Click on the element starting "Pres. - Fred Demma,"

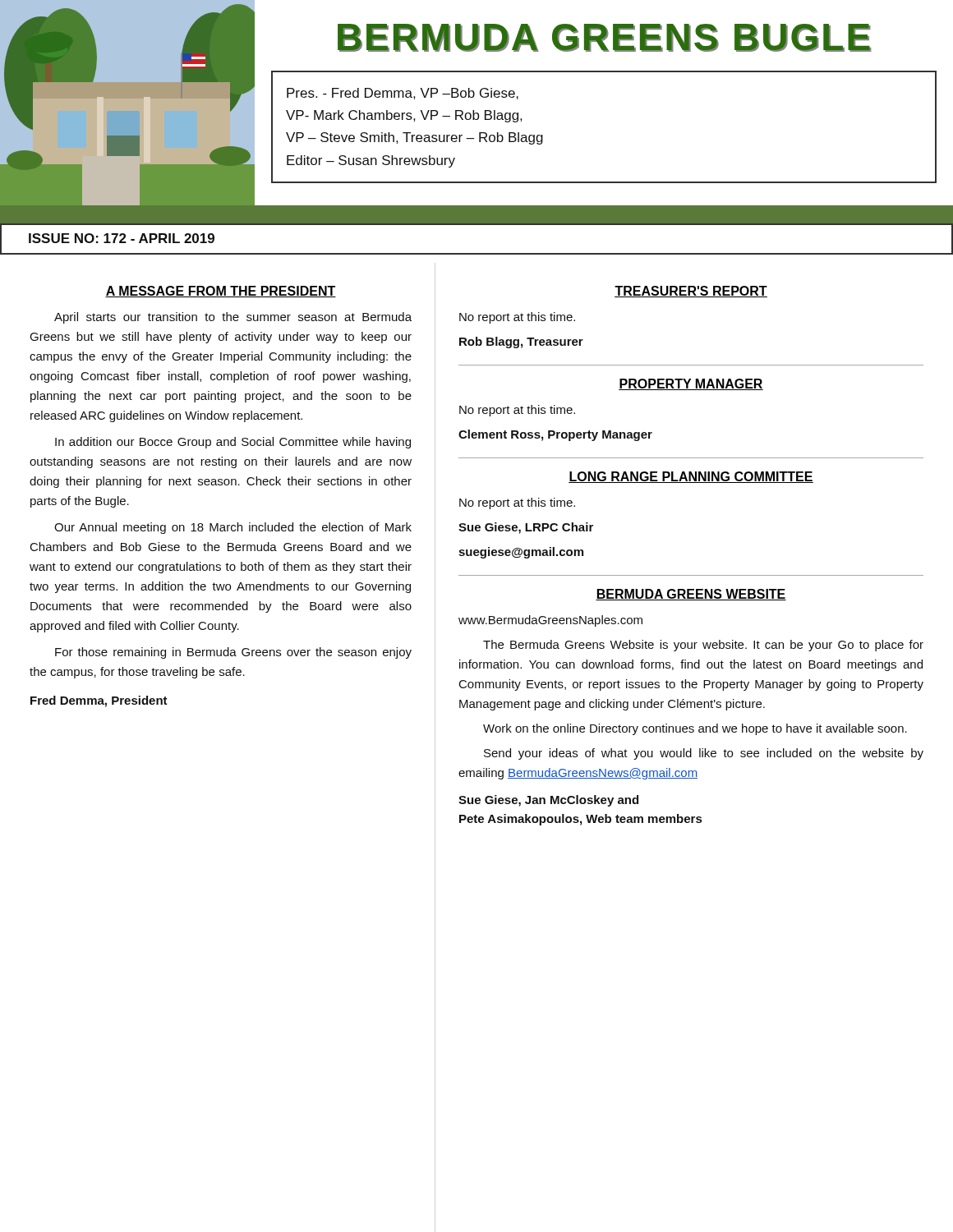pyautogui.click(x=415, y=127)
